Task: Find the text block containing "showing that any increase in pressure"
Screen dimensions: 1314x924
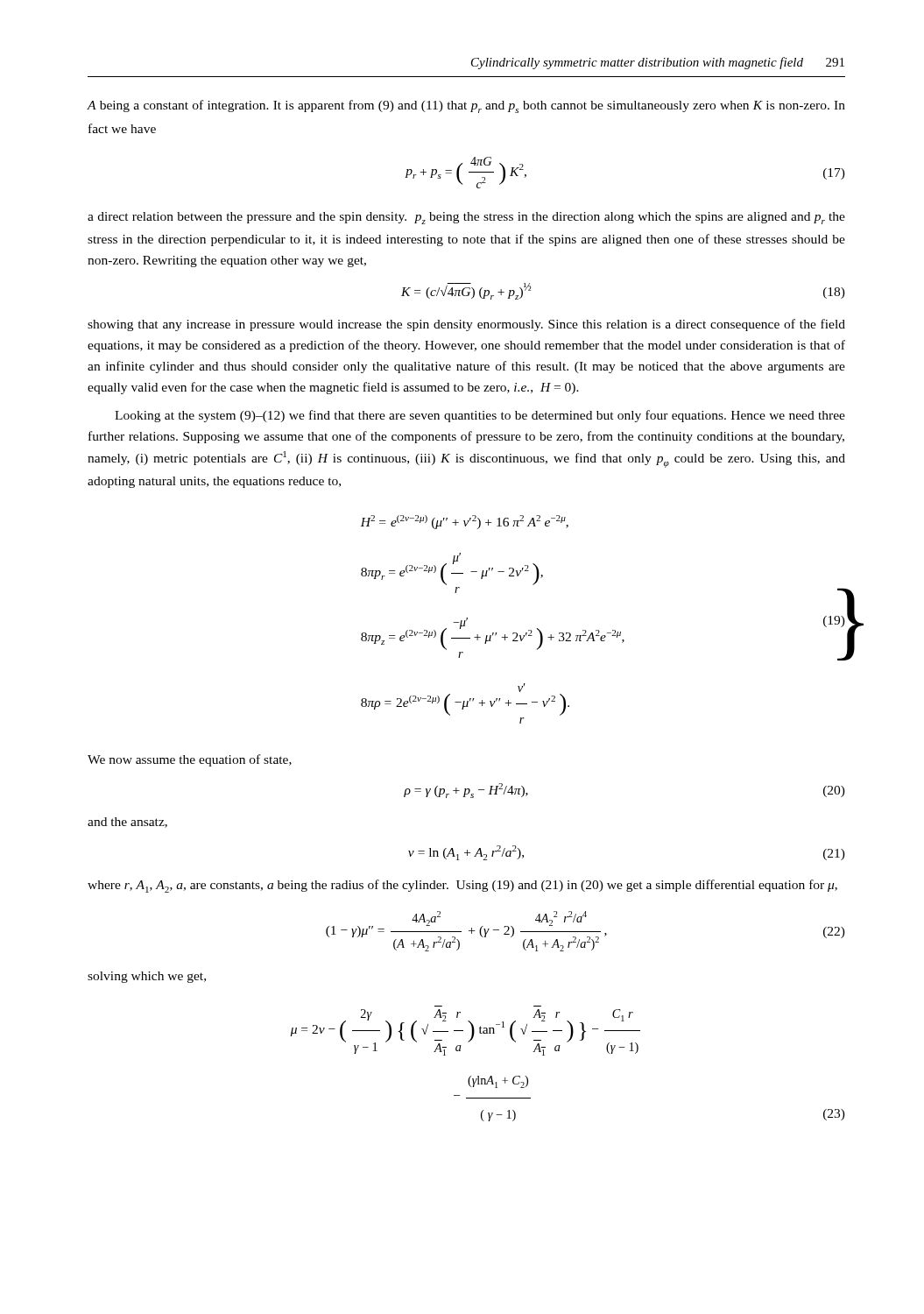Action: click(466, 355)
